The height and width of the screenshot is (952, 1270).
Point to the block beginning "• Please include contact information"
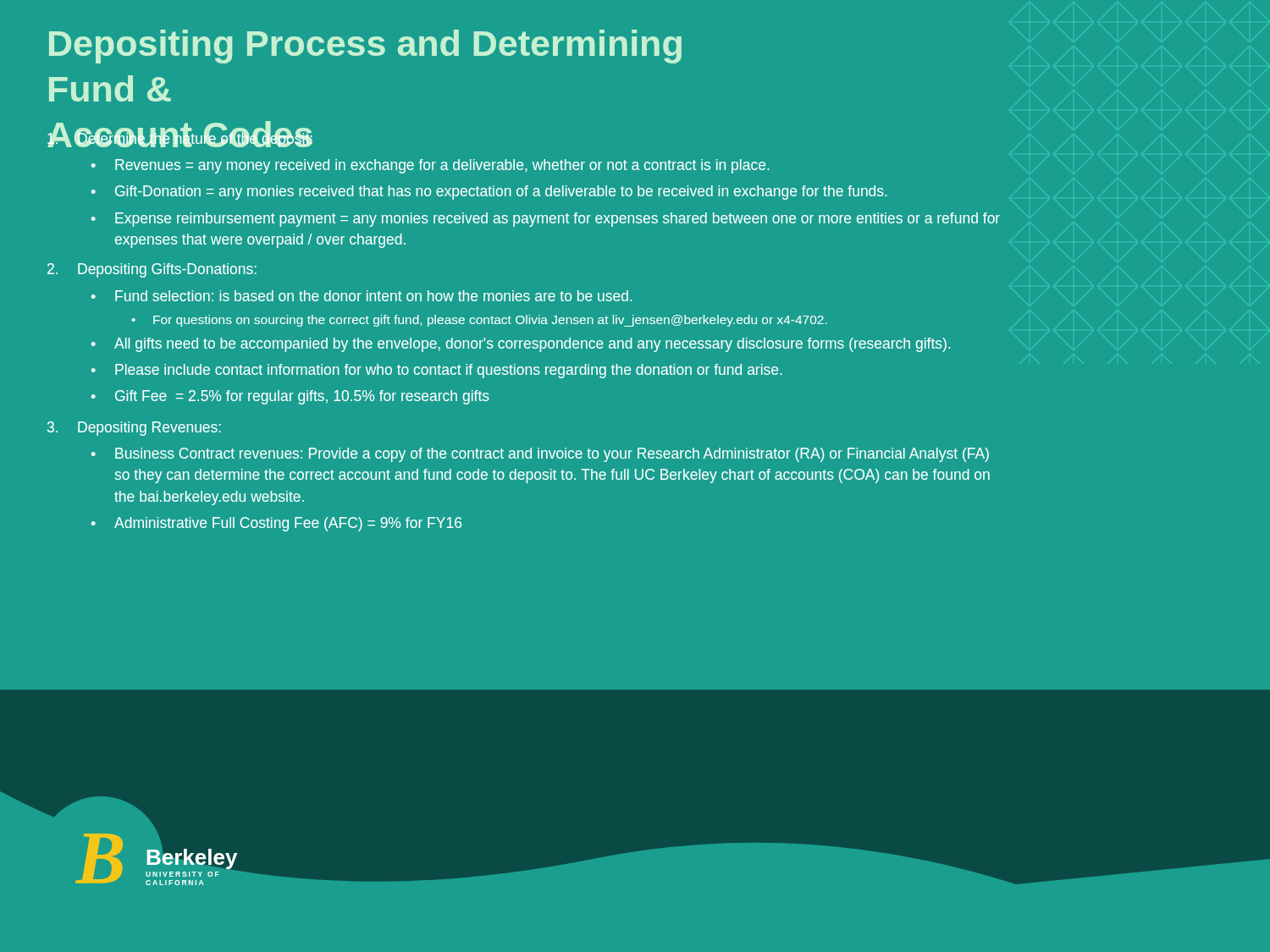(x=437, y=371)
